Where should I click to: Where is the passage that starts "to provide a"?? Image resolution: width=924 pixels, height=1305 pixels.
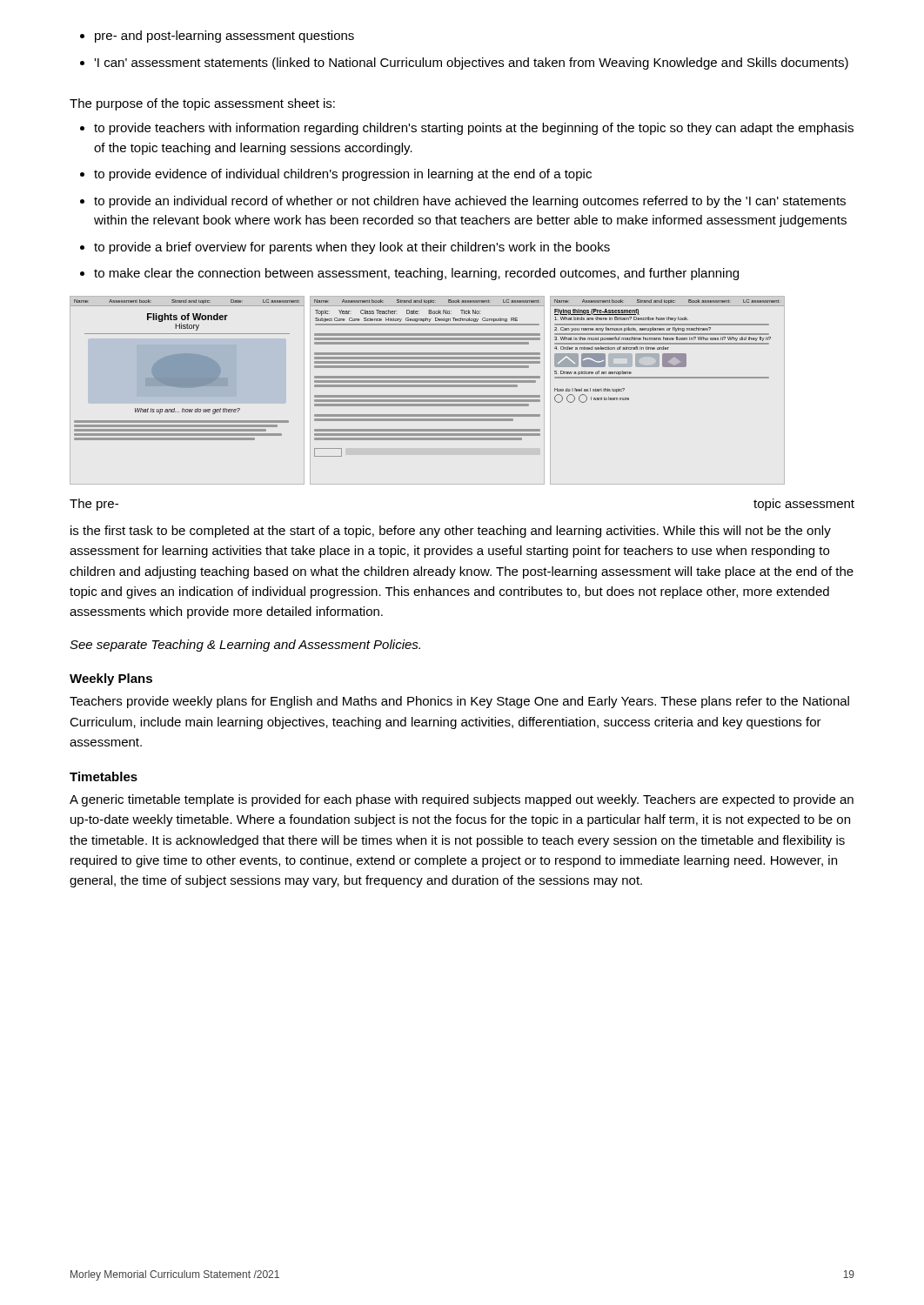tap(462, 247)
